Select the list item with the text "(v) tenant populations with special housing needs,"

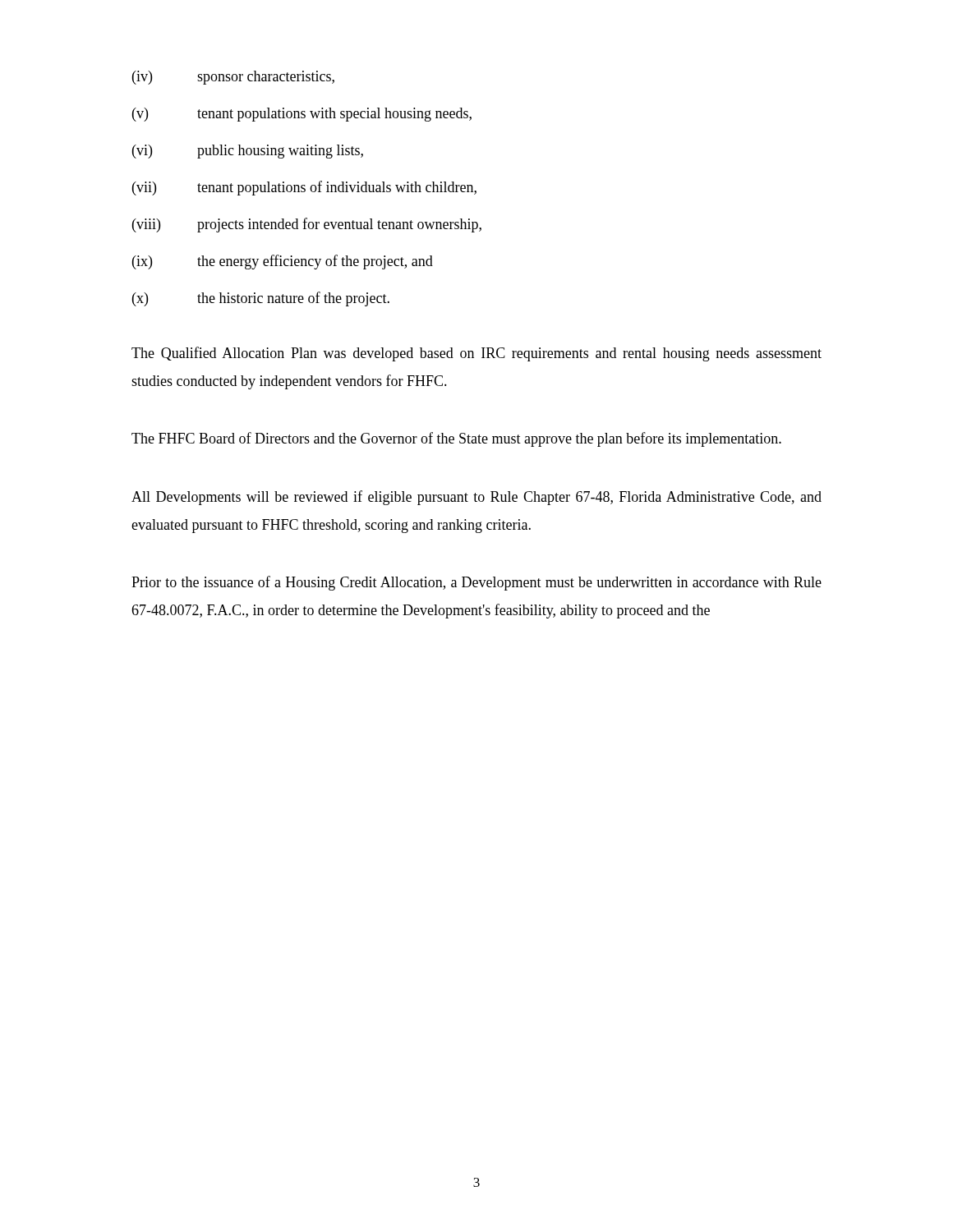[x=476, y=114]
